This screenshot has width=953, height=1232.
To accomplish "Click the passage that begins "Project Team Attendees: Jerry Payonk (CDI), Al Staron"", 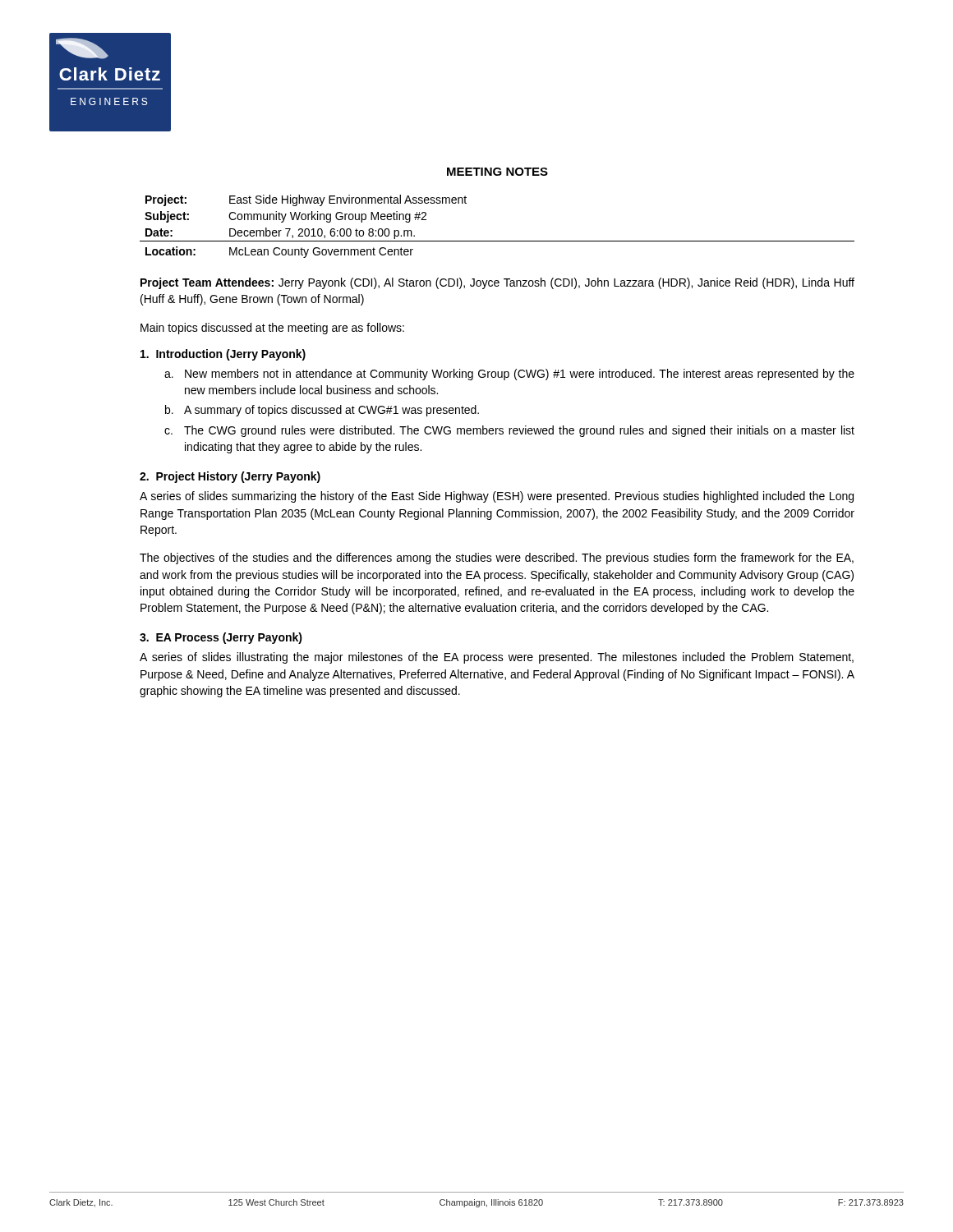I will coord(497,291).
